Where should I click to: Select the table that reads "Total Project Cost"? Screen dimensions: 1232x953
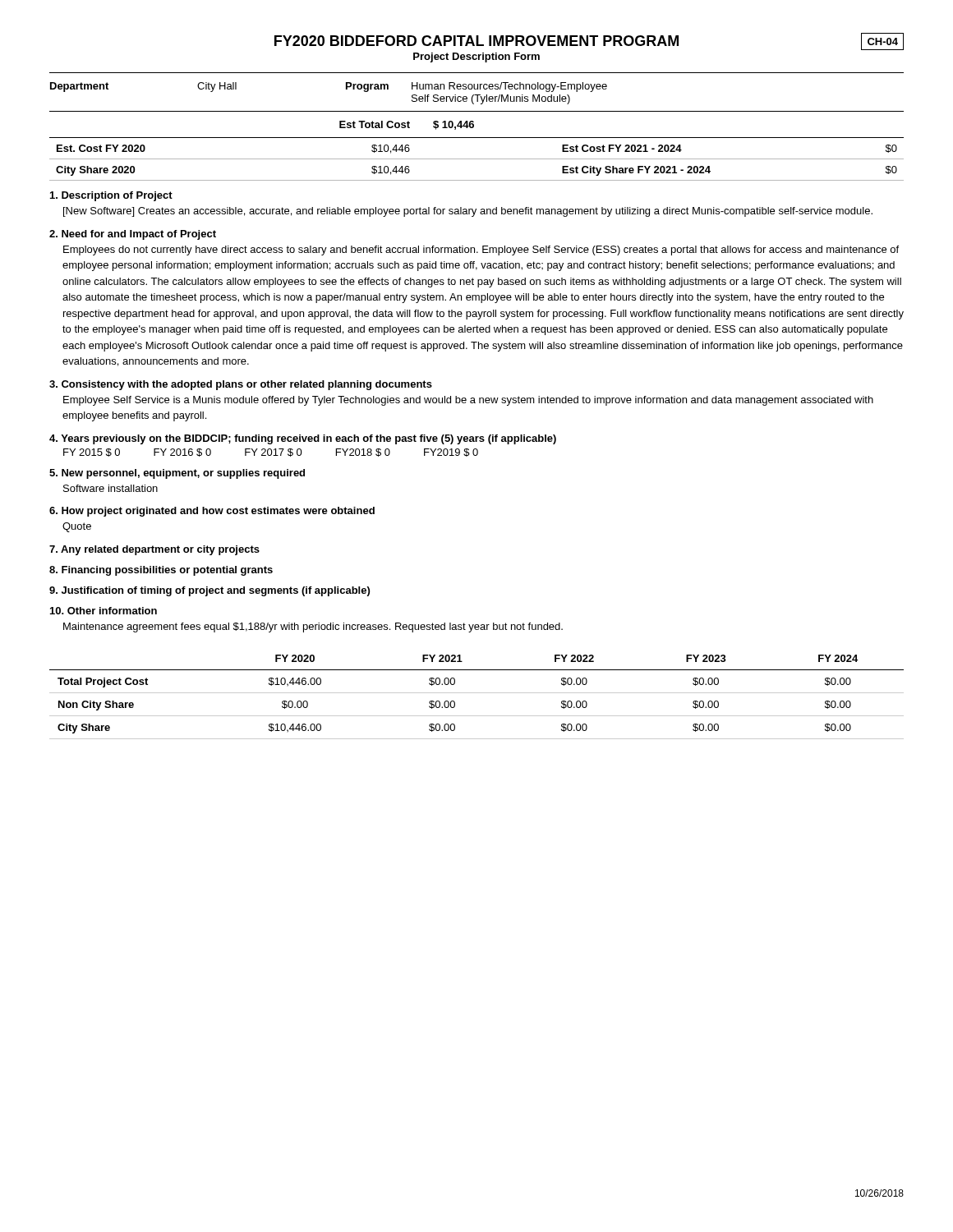click(x=476, y=693)
